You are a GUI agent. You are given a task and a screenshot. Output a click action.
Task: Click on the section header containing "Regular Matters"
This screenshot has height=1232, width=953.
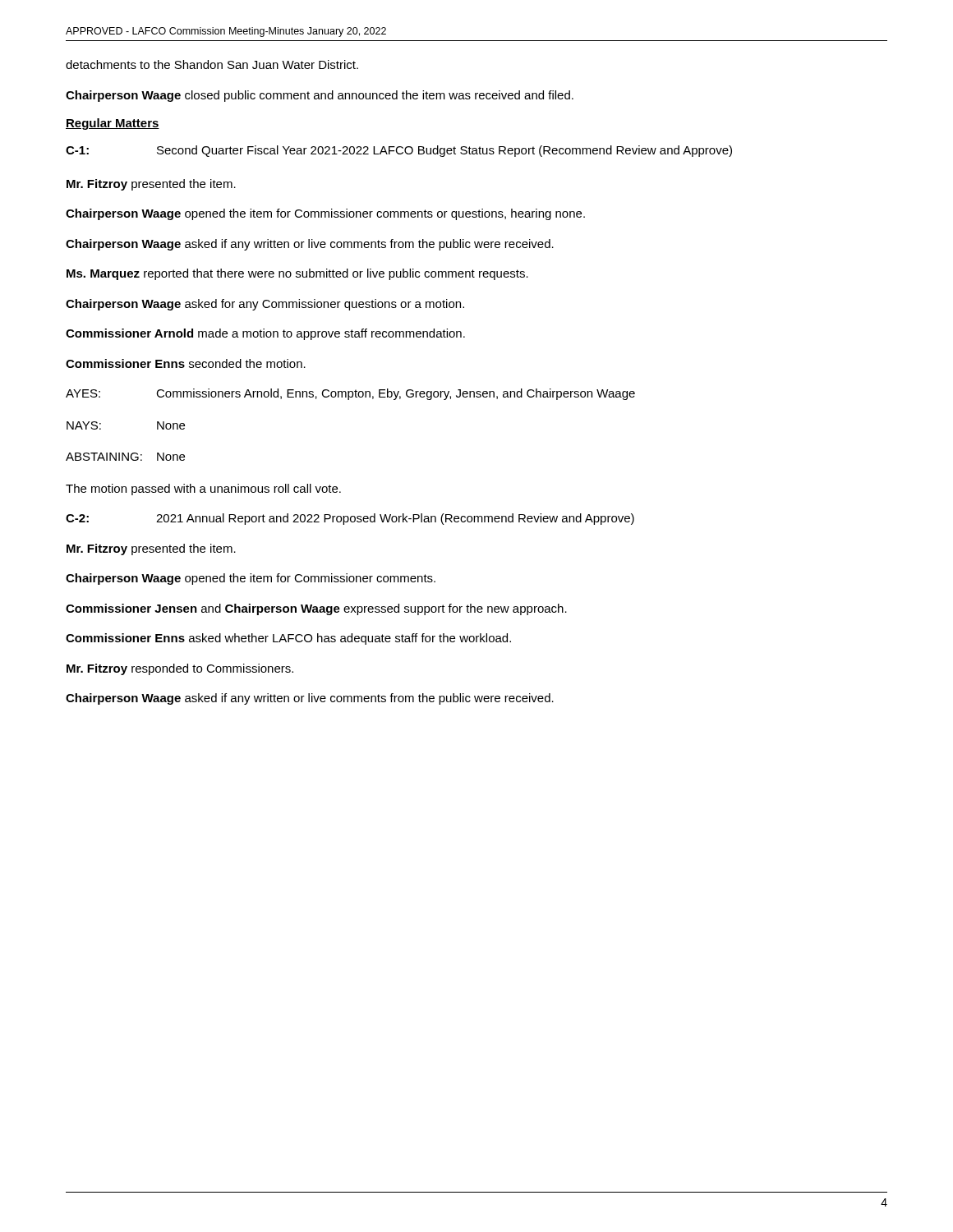[x=112, y=123]
